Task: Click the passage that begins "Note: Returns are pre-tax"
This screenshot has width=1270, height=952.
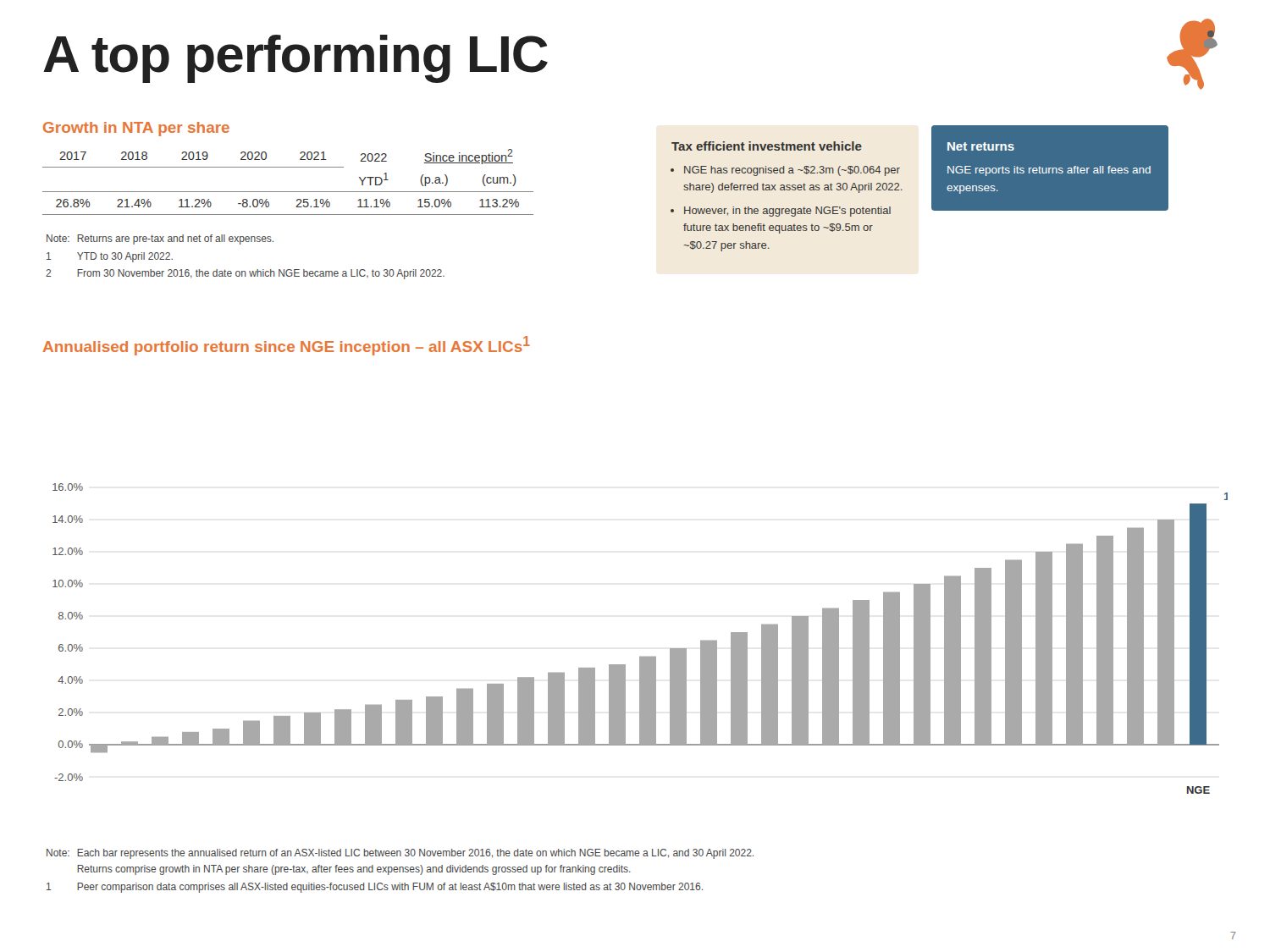Action: (x=160, y=239)
